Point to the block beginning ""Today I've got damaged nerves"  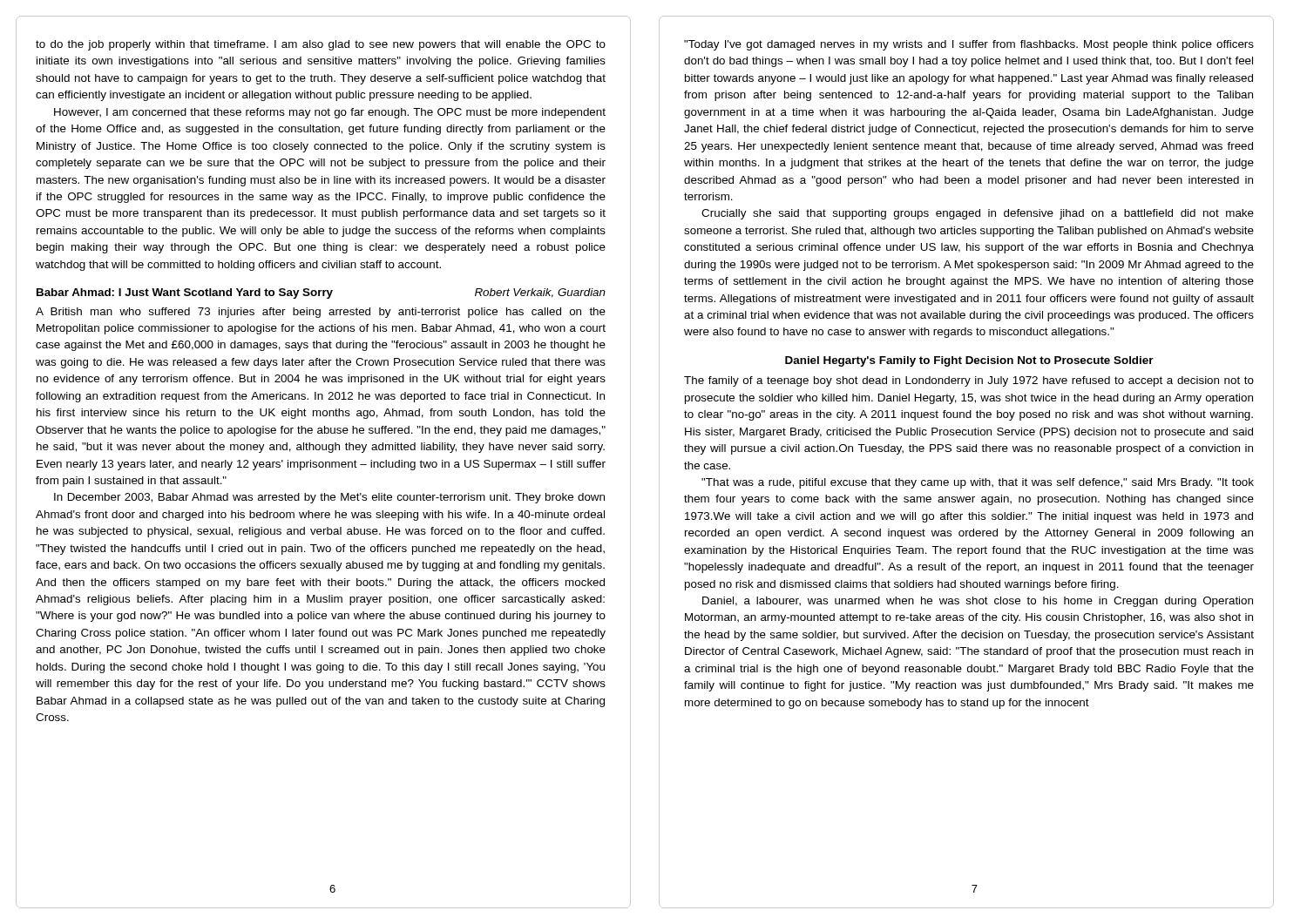click(x=969, y=188)
